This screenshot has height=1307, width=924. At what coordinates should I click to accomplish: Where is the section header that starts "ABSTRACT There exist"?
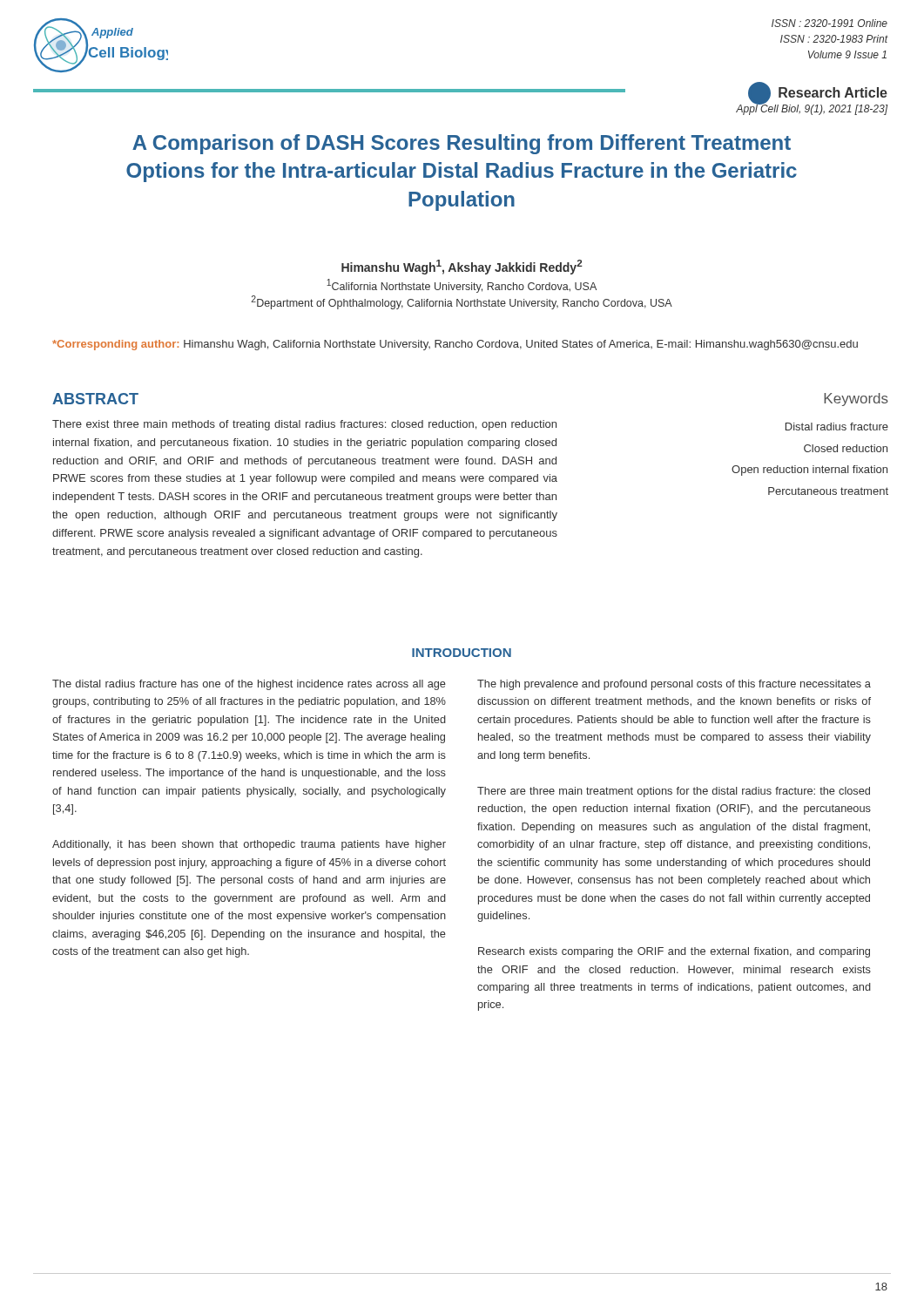[305, 475]
